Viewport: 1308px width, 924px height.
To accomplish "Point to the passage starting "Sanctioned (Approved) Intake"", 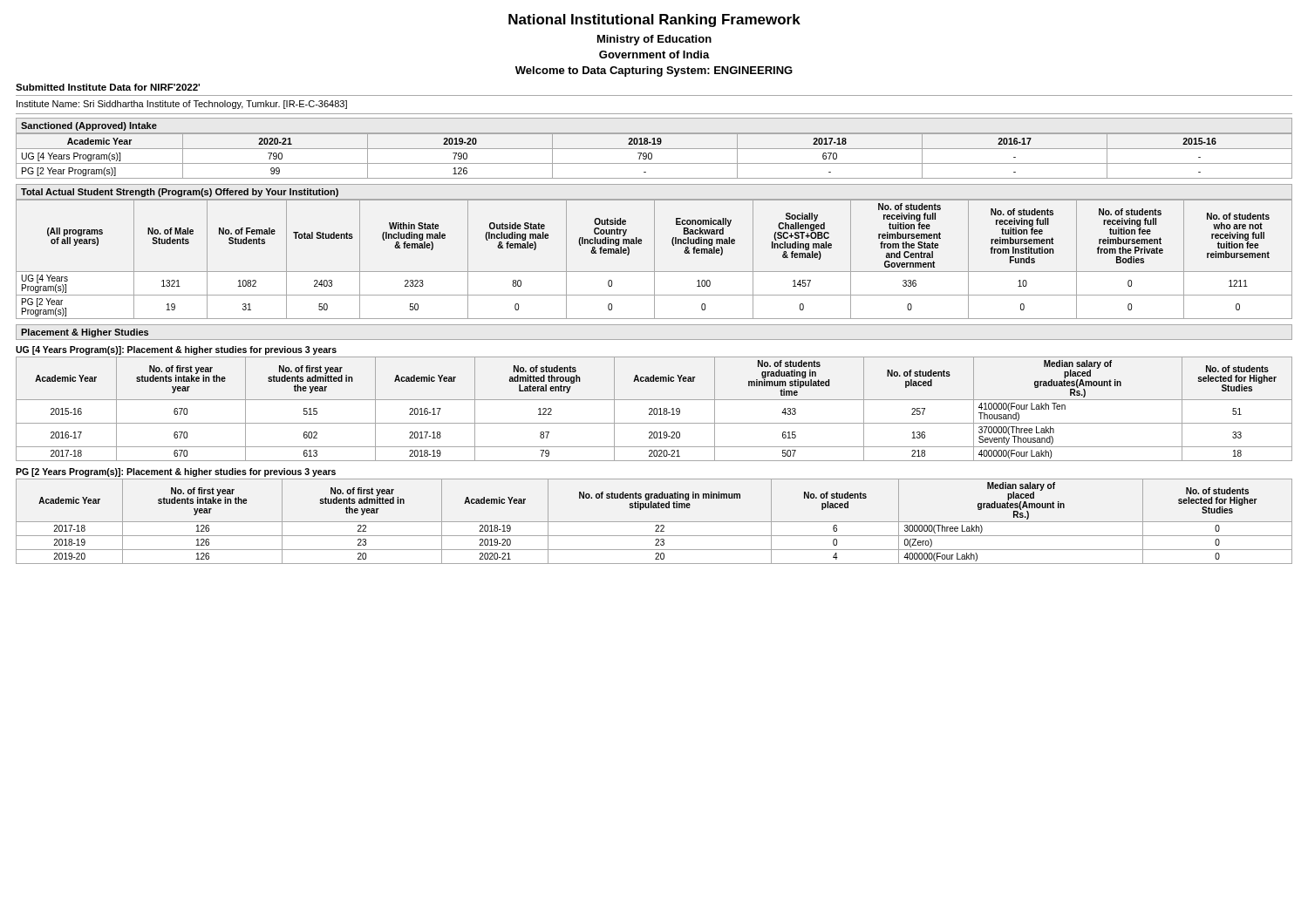I will pos(89,126).
